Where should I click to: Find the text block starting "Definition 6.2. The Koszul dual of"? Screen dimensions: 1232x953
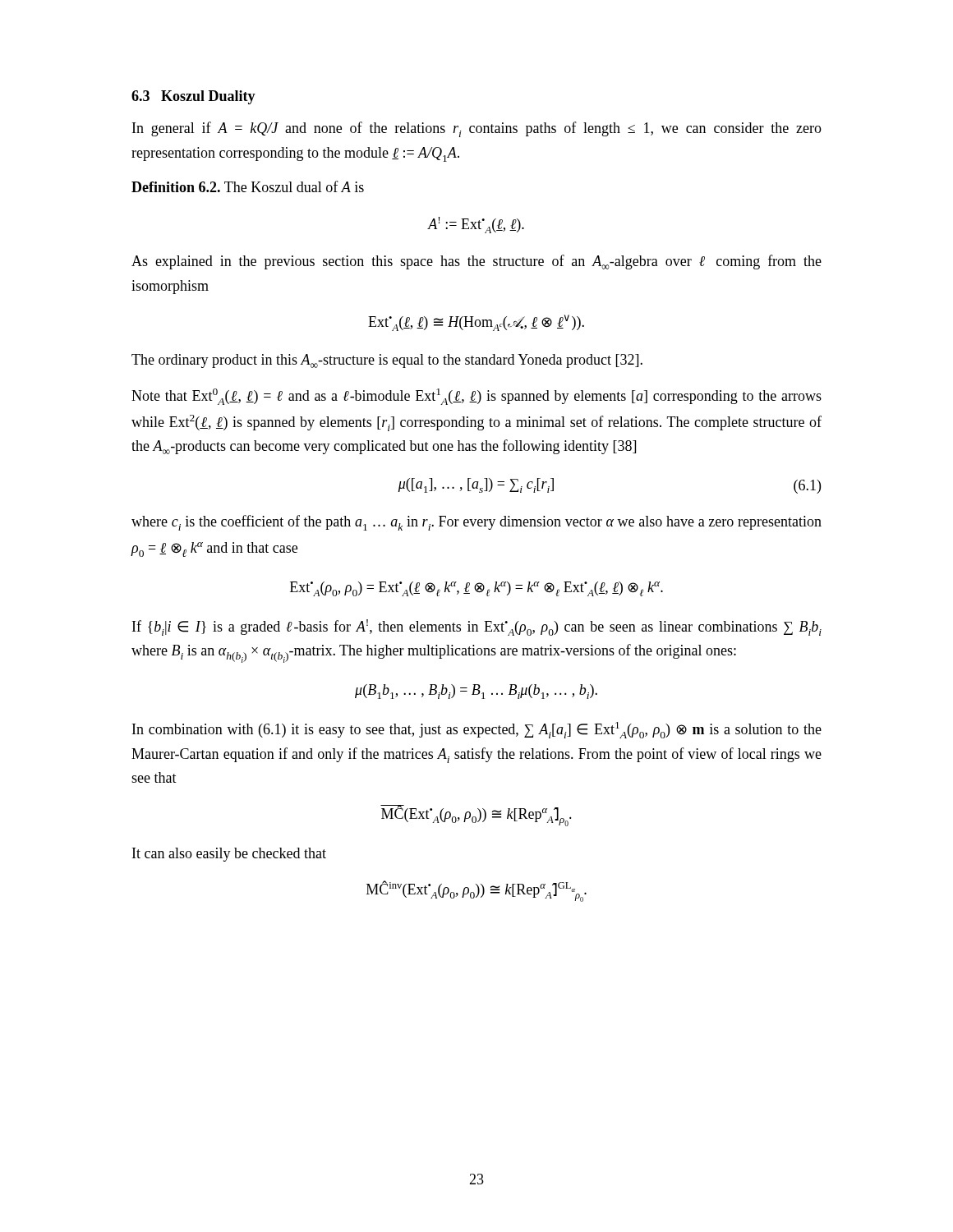[x=248, y=187]
